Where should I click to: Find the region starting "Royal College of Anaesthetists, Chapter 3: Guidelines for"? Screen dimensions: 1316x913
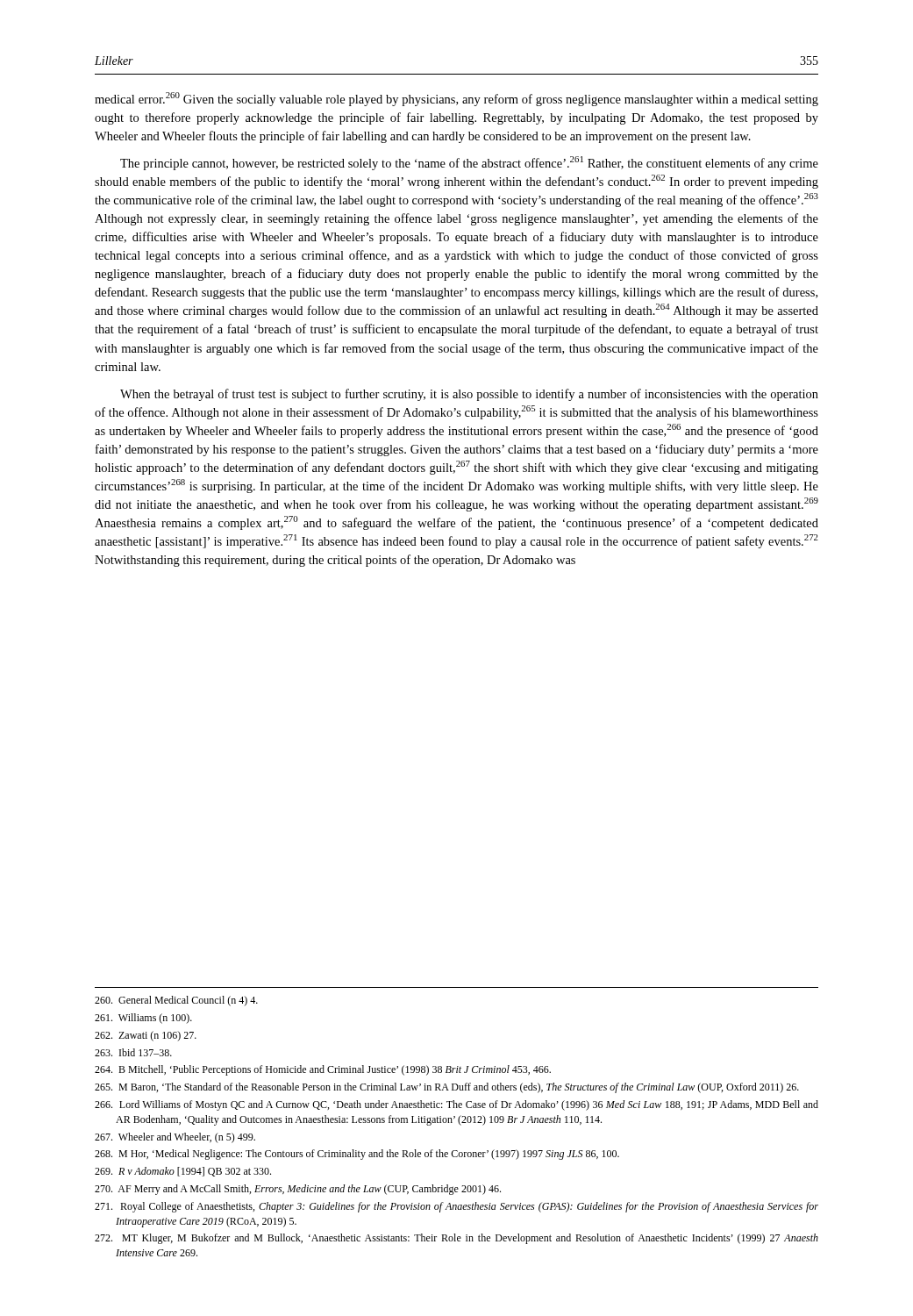(456, 1214)
